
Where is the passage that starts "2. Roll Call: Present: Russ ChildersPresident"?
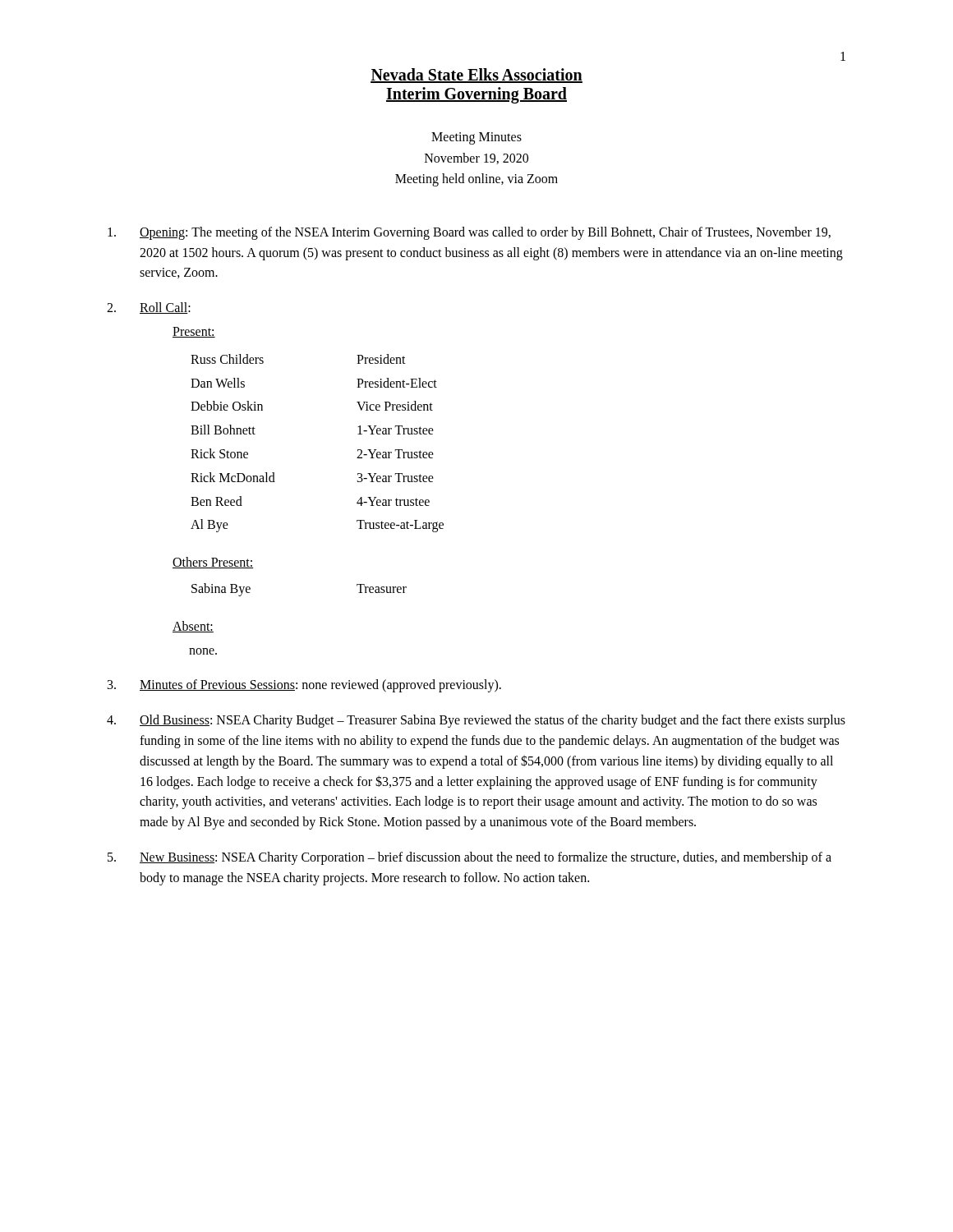tap(149, 308)
